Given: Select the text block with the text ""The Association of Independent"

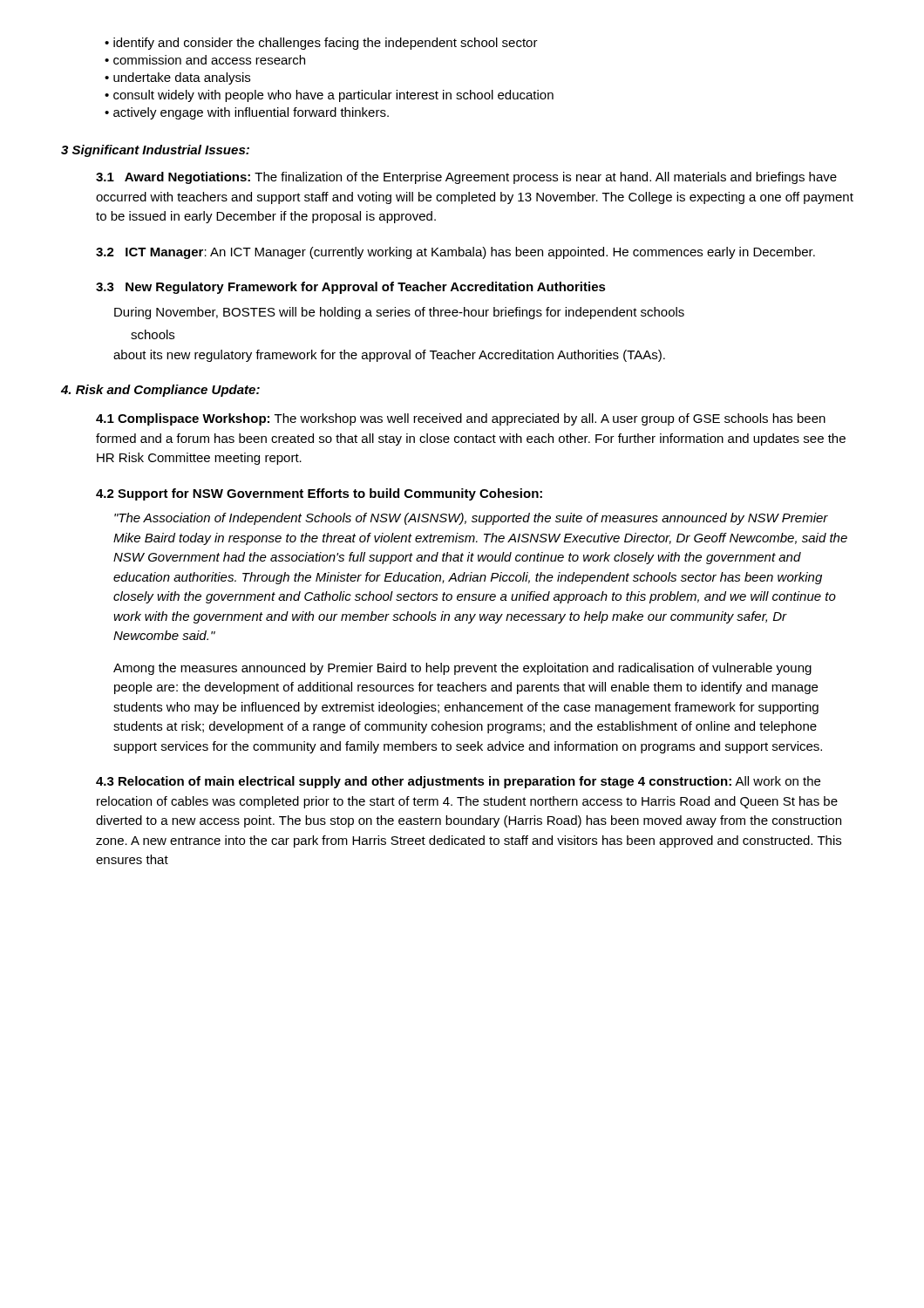Looking at the screenshot, I should click(x=480, y=576).
